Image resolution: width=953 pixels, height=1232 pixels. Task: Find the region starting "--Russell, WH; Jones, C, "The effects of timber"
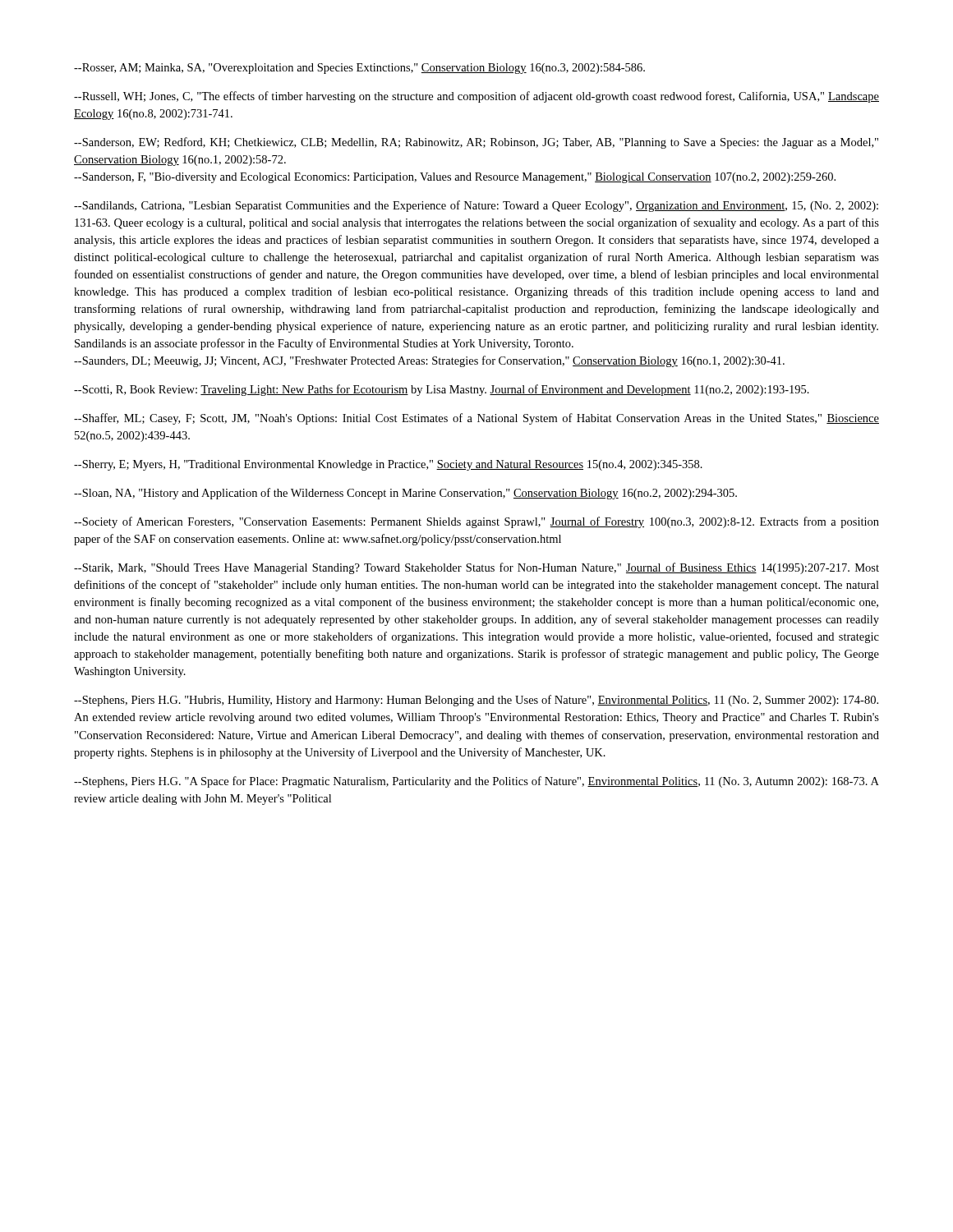476,105
